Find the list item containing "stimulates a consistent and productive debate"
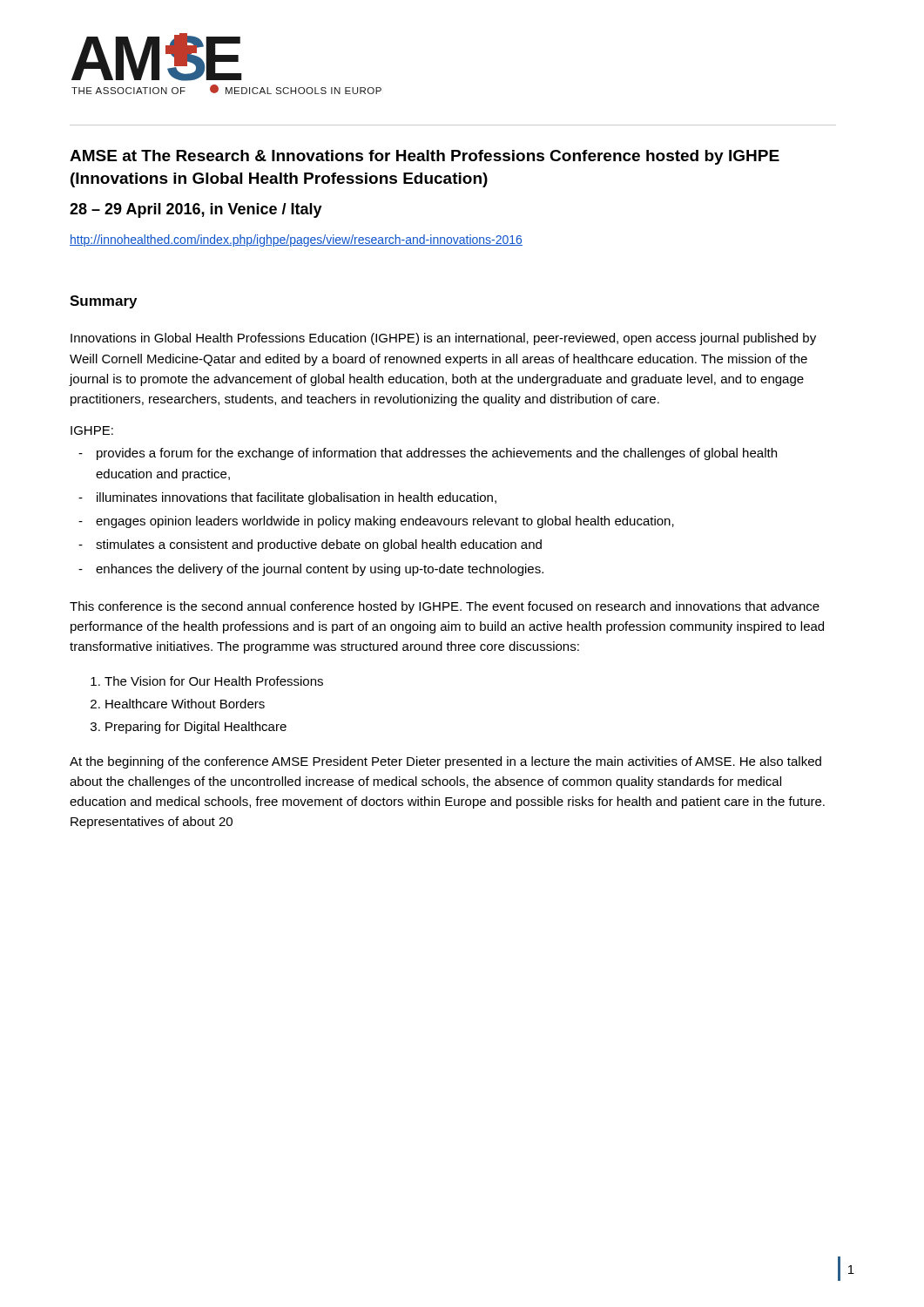This screenshot has width=924, height=1307. 319,544
